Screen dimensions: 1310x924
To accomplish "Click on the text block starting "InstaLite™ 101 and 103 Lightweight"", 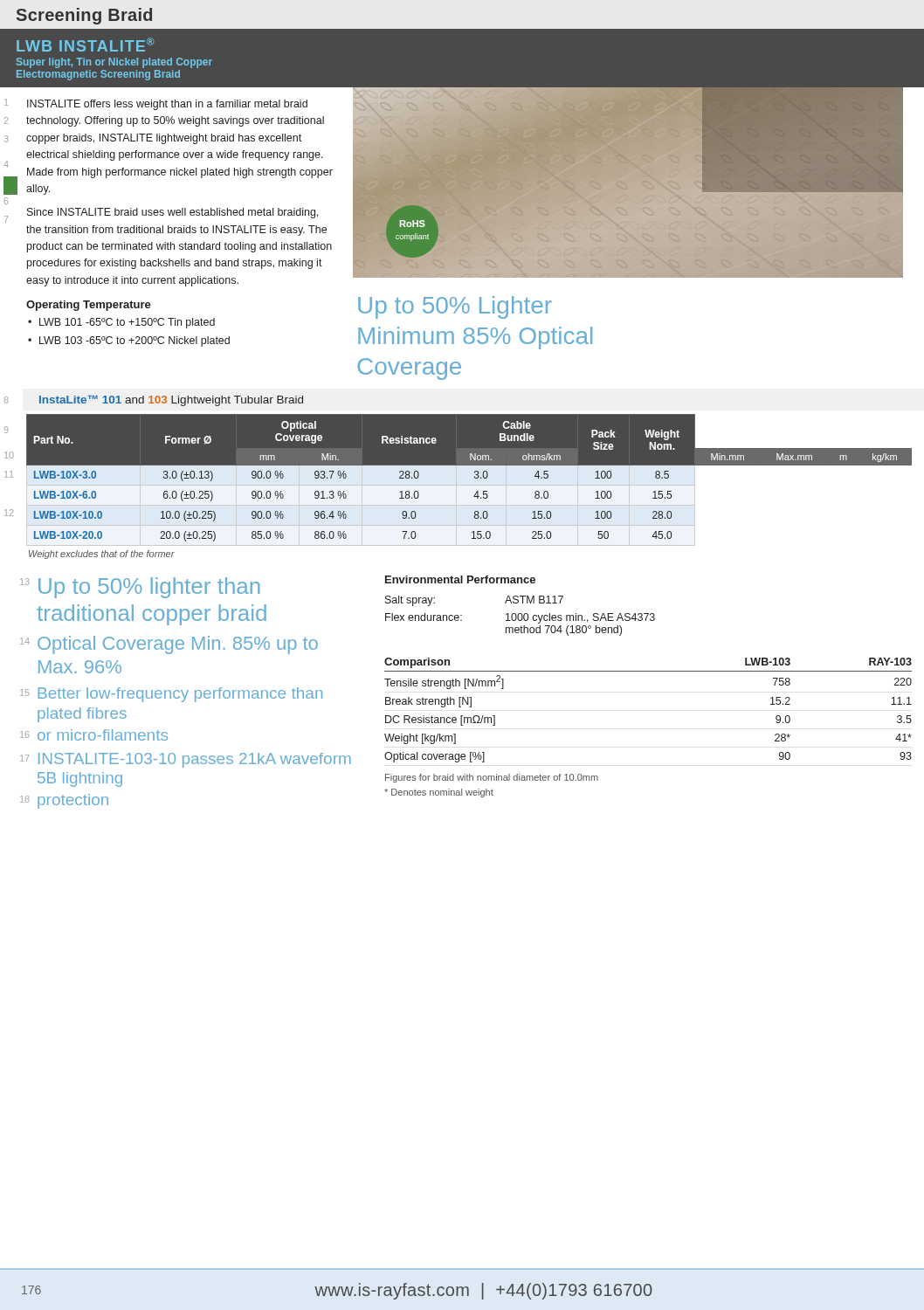I will pyautogui.click(x=171, y=400).
